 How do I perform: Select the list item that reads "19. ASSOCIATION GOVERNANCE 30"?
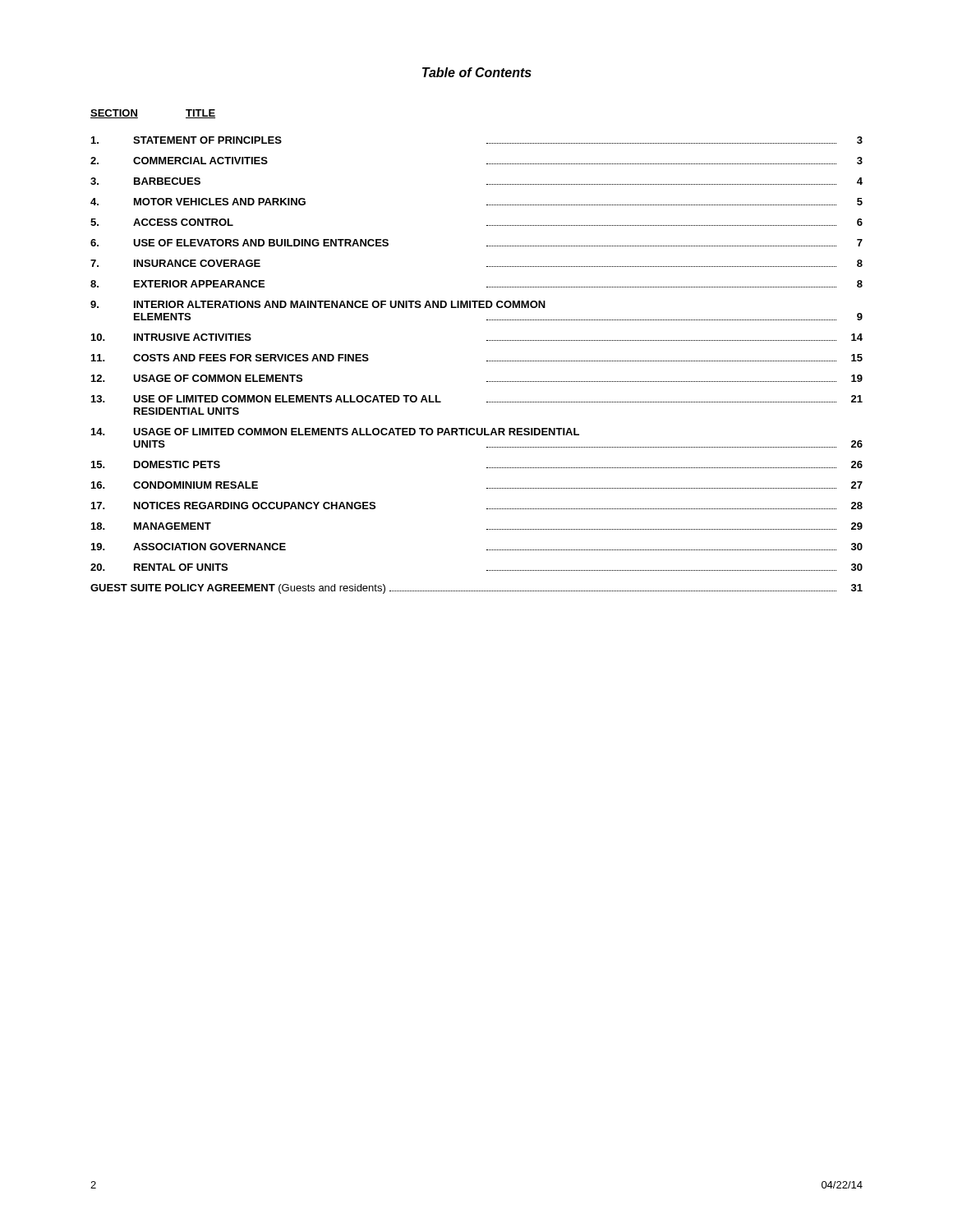pos(476,547)
